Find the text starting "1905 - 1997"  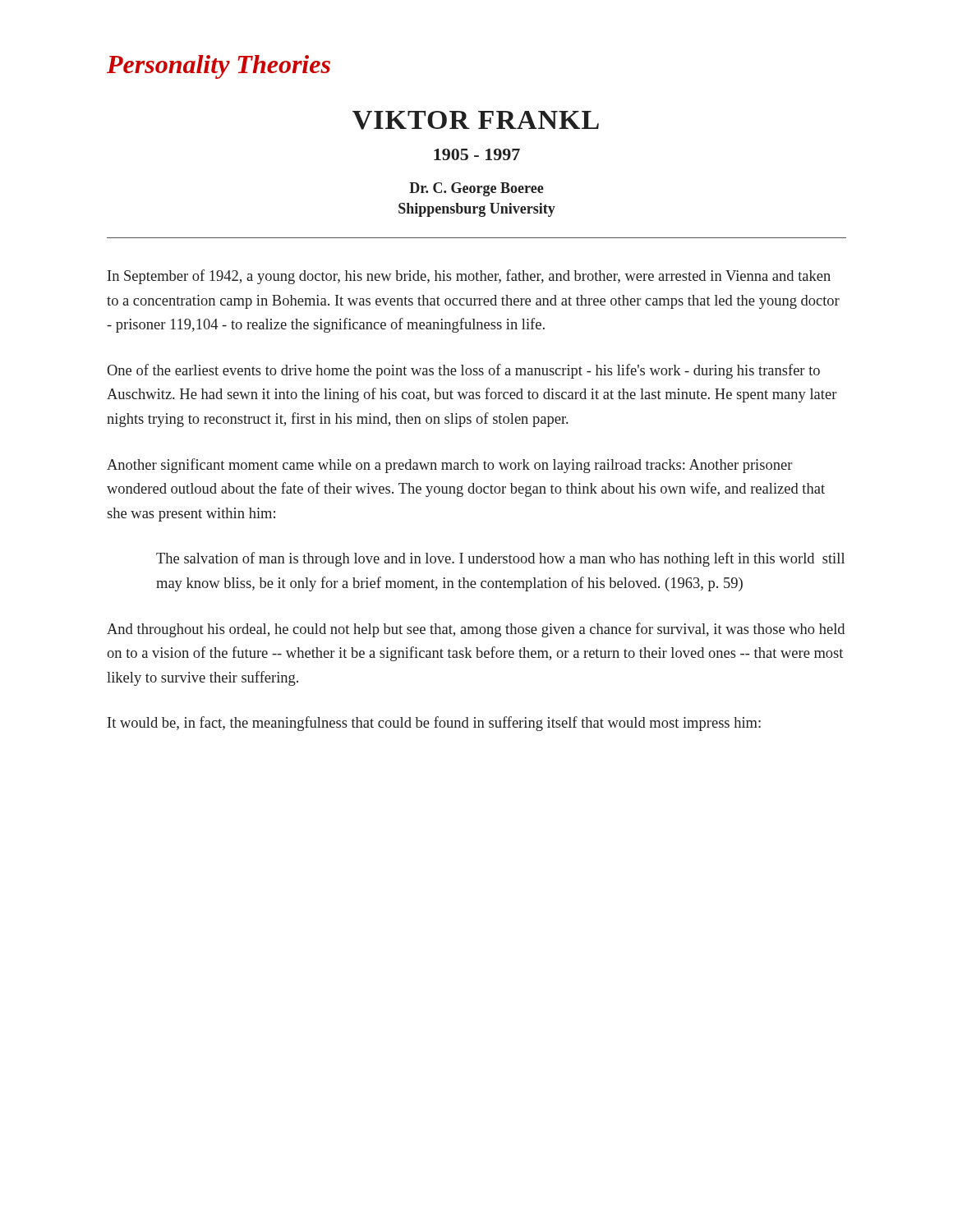coord(476,154)
